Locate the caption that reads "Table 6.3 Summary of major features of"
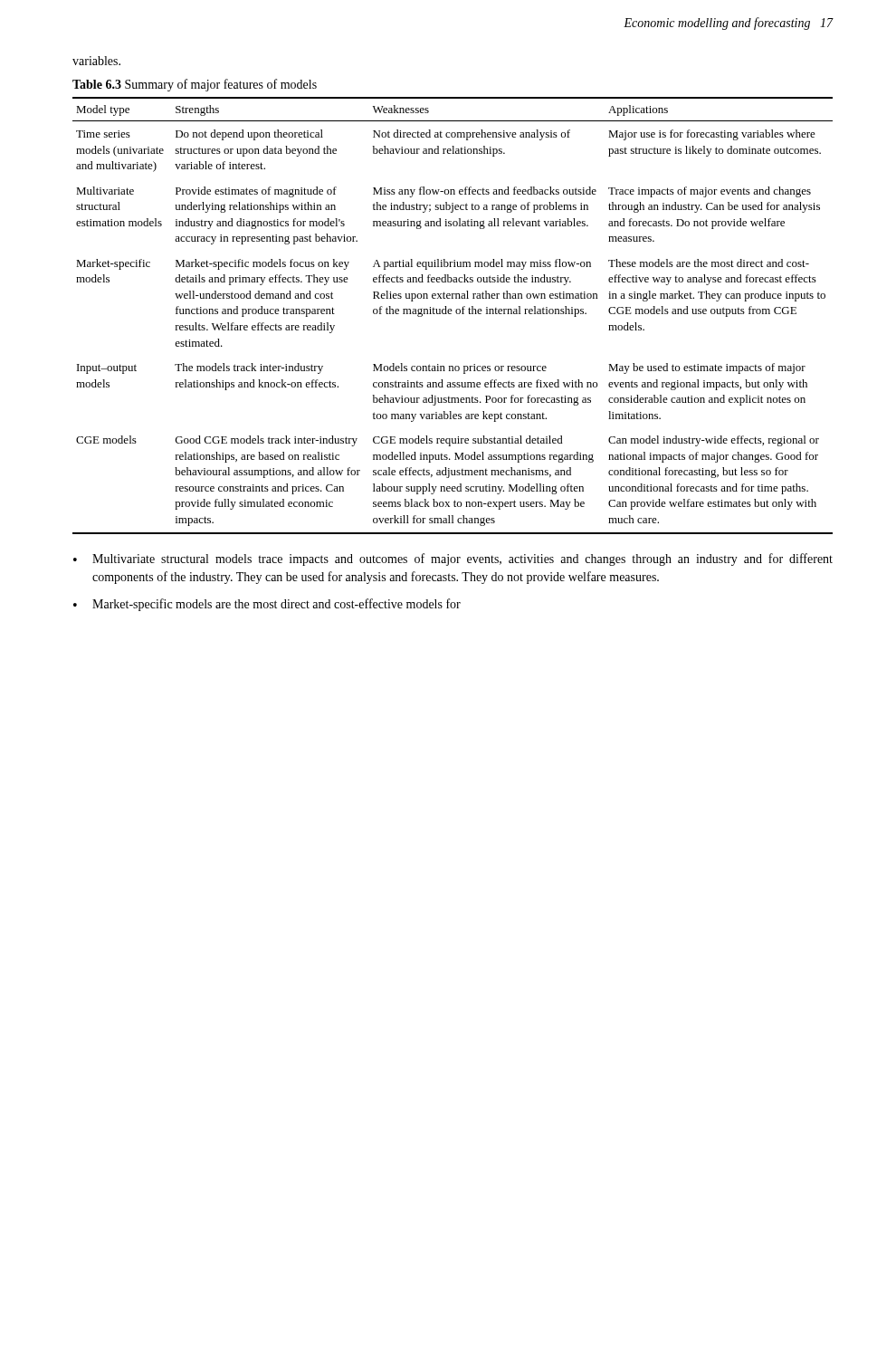Screen dimensions: 1358x896 point(195,85)
